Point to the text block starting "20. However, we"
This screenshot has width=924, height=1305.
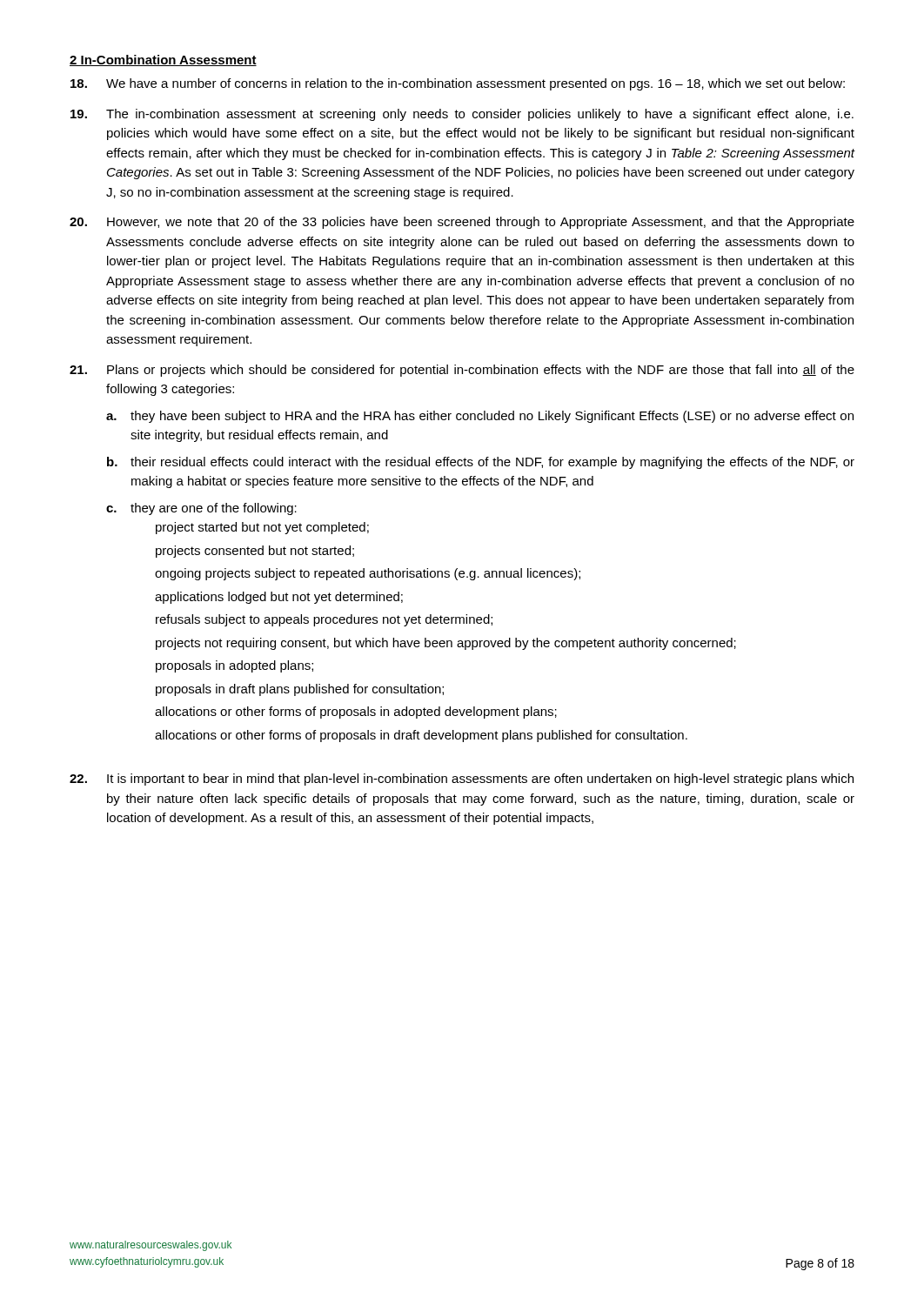(x=462, y=281)
